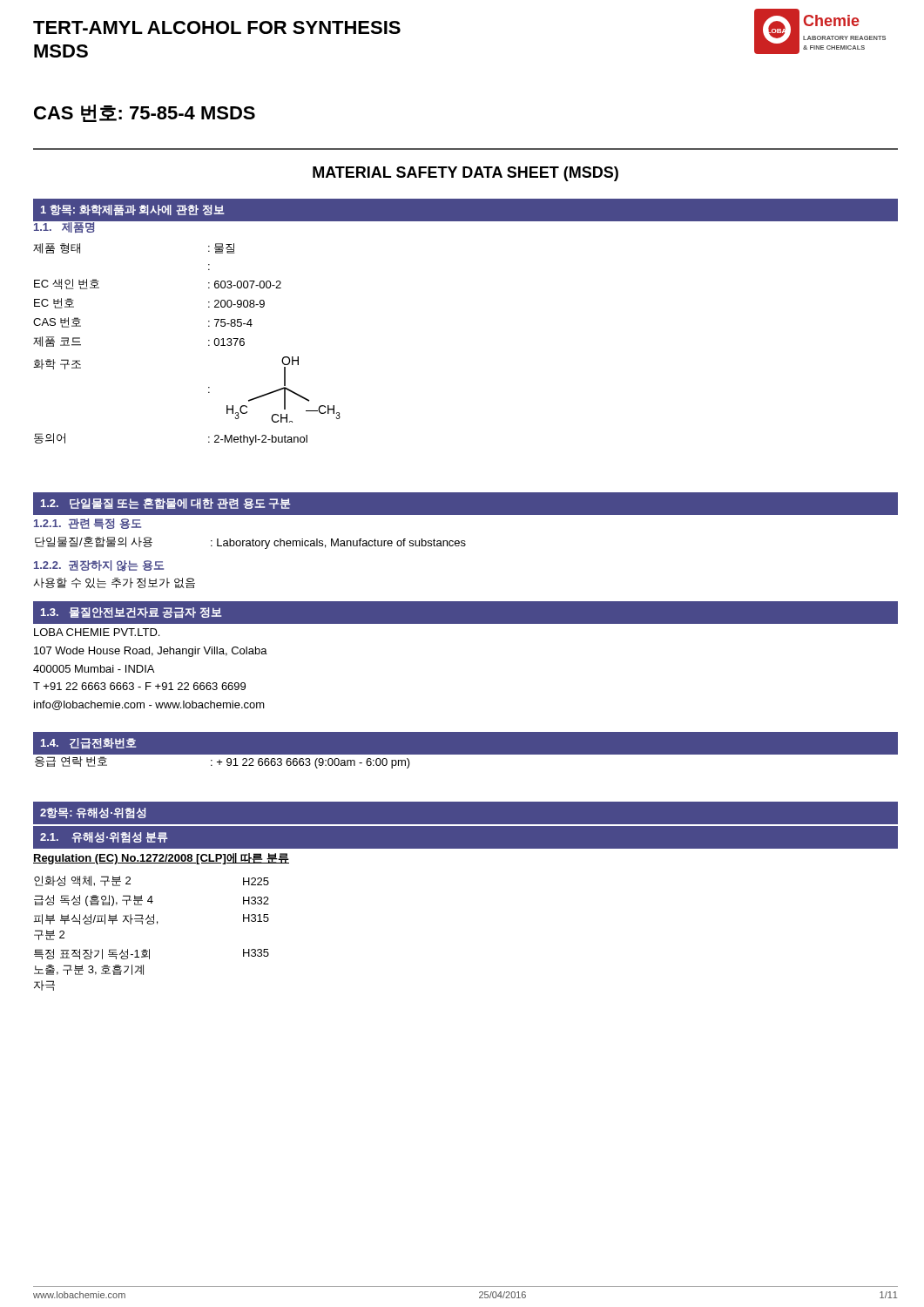This screenshot has width=924, height=1307.
Task: Click on the block starting "1.1. 제품명"
Action: point(64,227)
